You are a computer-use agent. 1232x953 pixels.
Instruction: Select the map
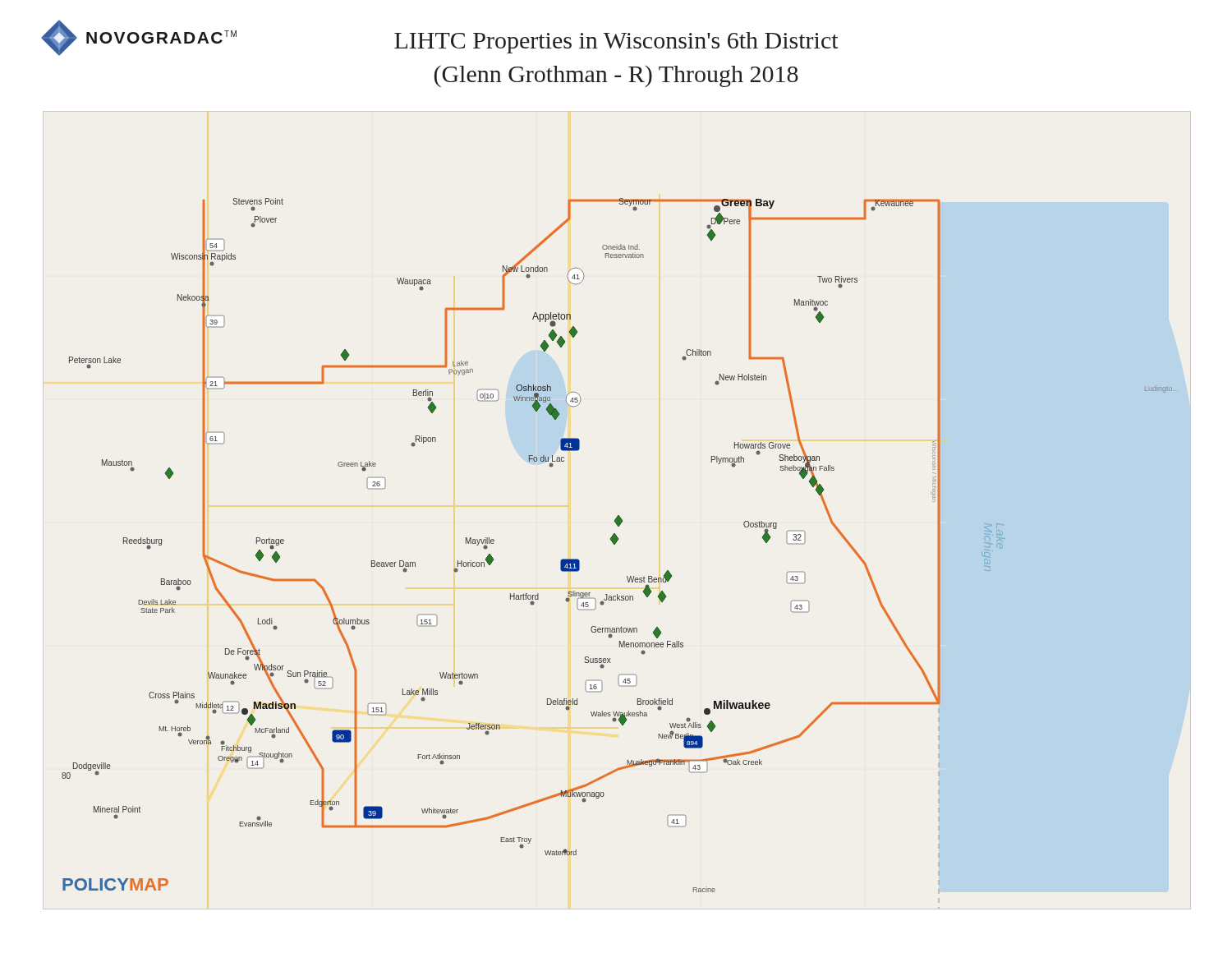[617, 510]
